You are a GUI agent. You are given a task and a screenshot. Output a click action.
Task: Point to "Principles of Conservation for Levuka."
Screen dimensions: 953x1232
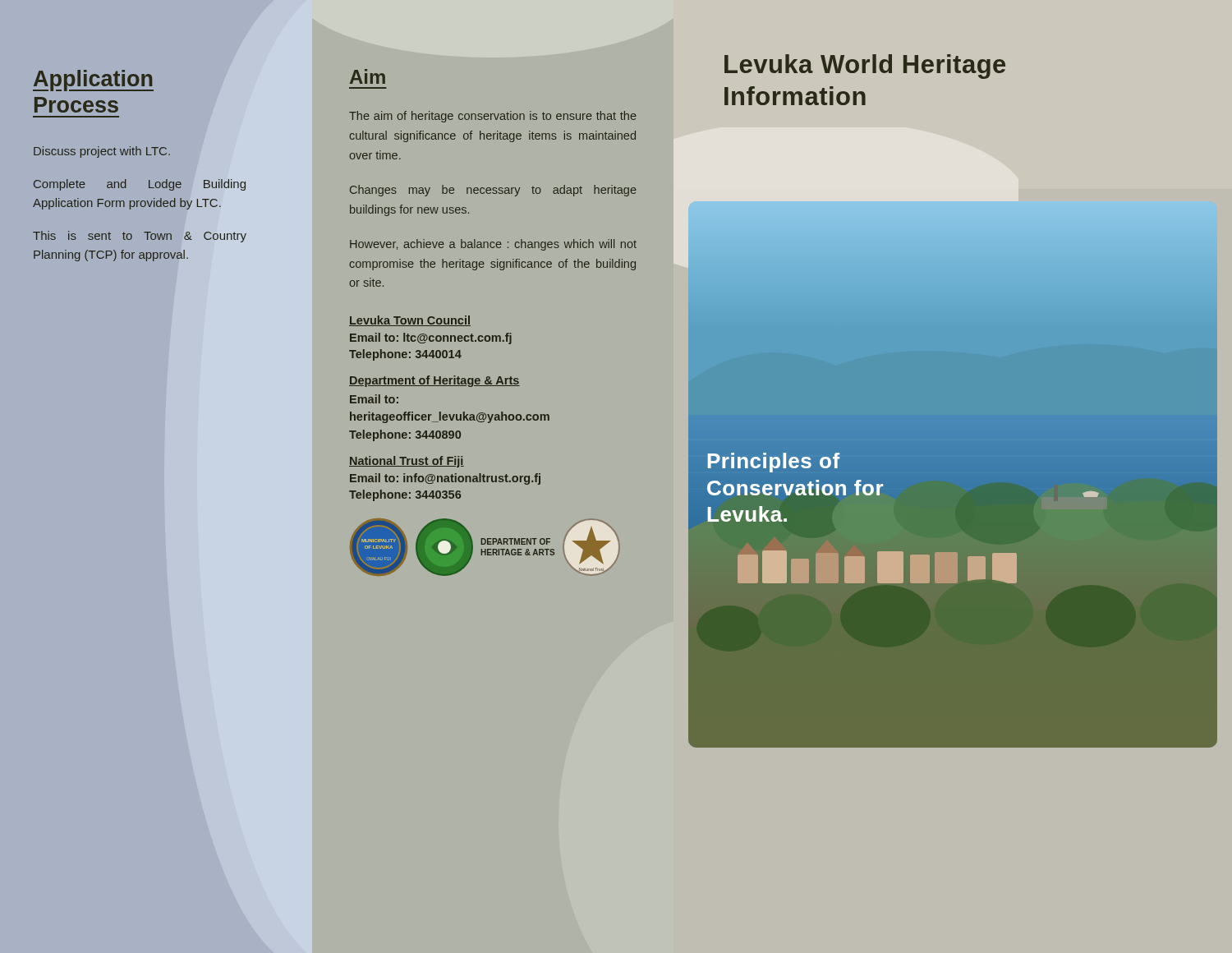point(795,488)
